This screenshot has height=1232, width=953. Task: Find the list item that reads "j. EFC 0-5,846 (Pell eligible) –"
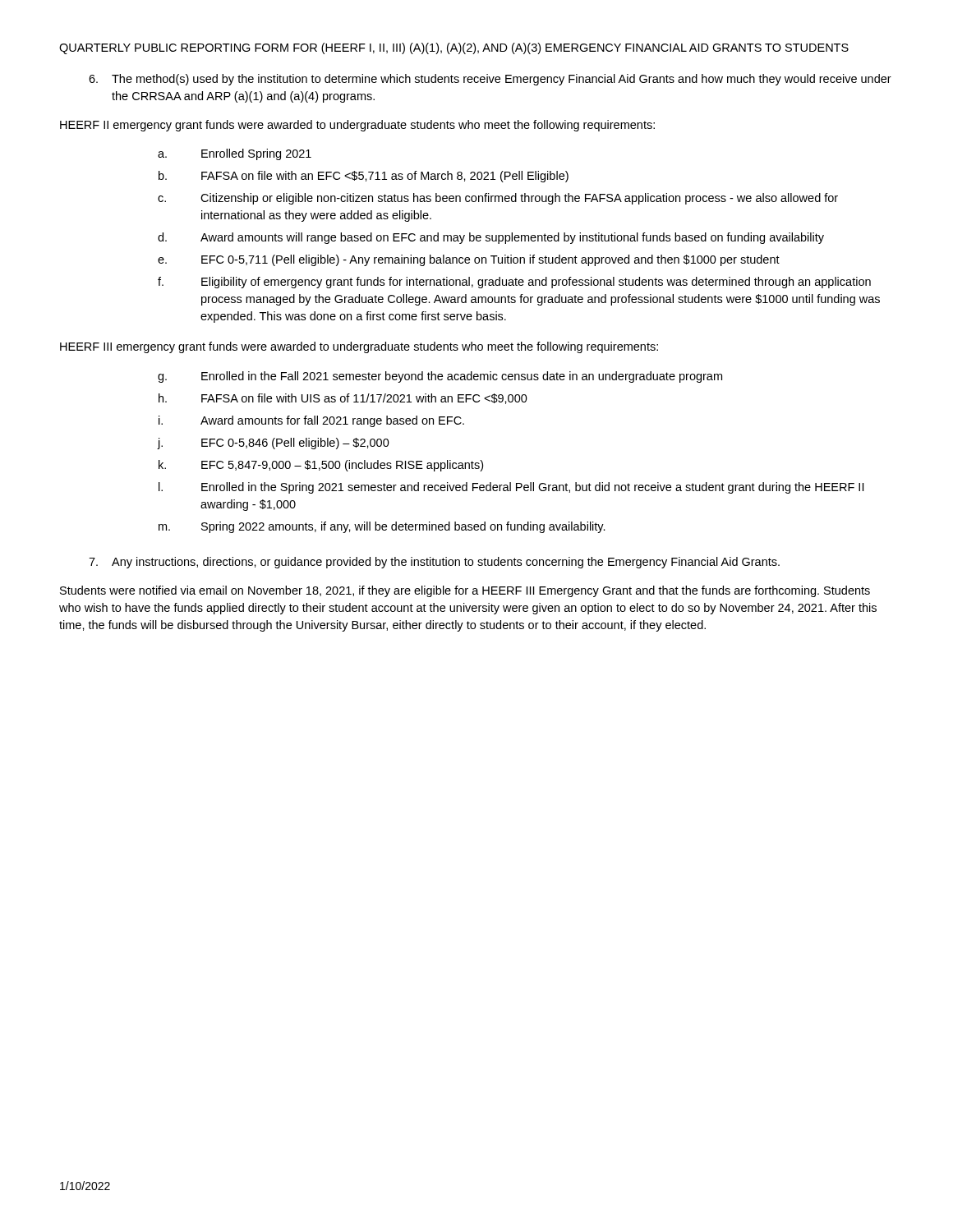click(273, 444)
